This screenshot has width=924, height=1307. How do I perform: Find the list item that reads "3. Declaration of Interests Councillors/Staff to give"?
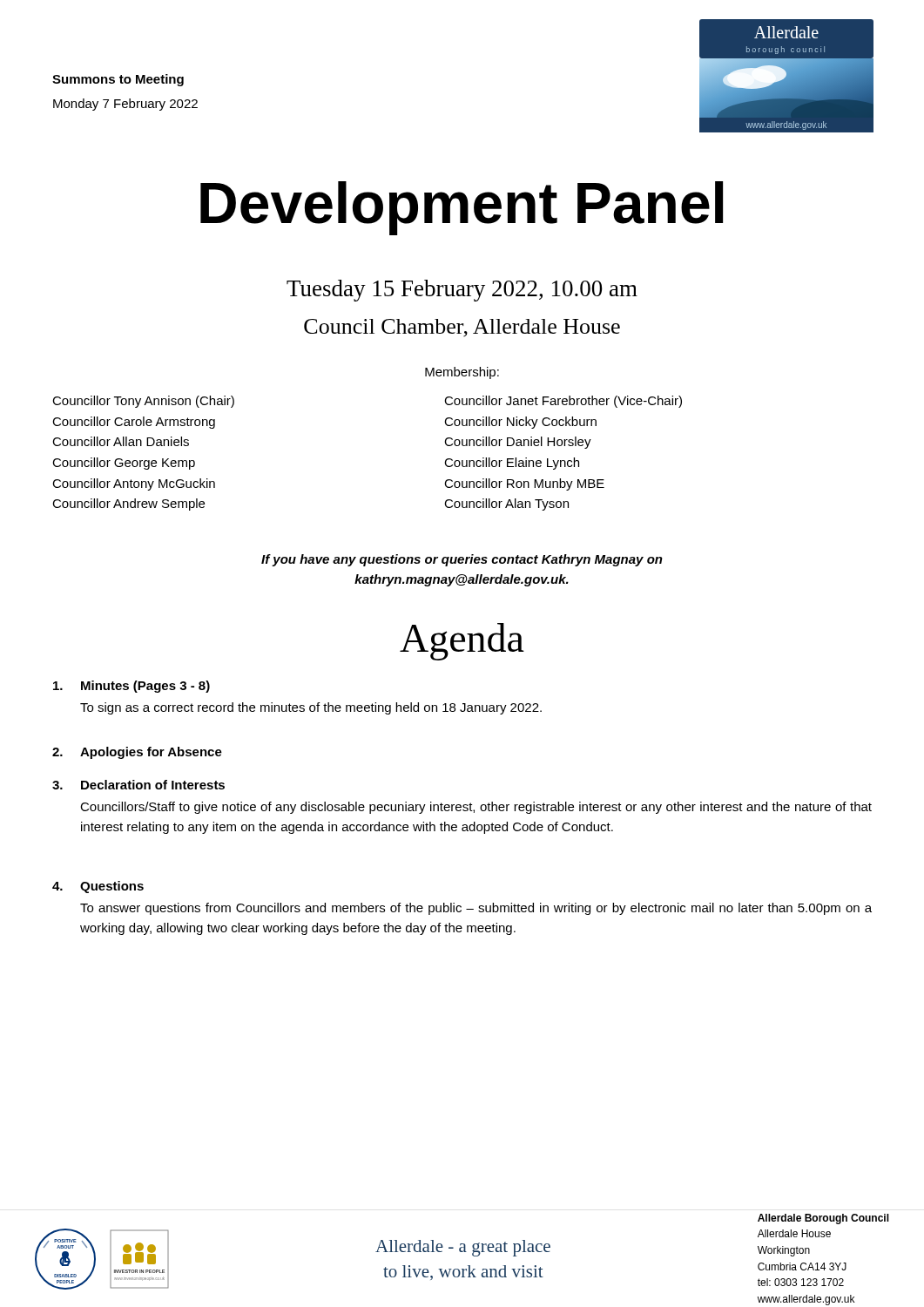[x=462, y=807]
